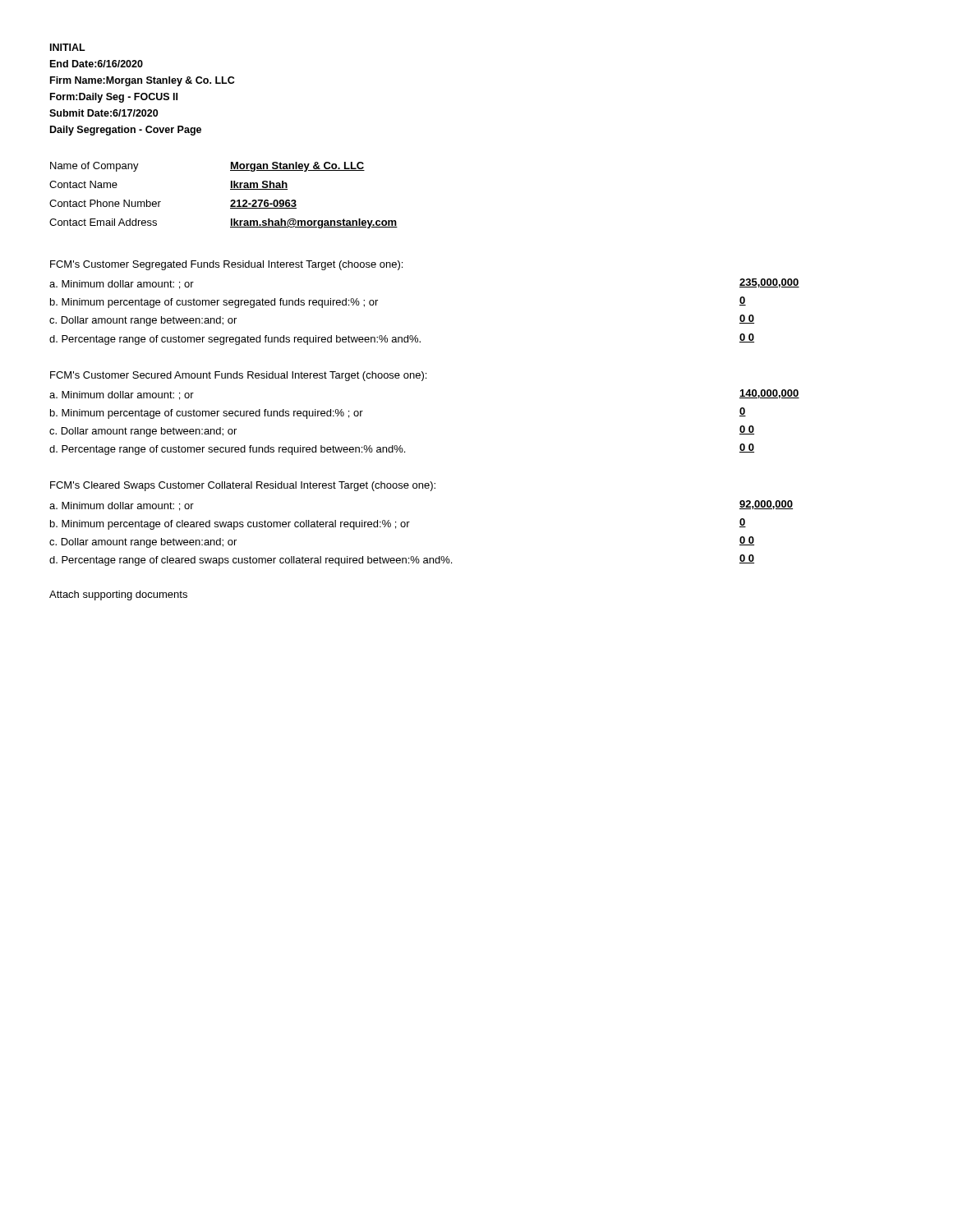This screenshot has width=953, height=1232.
Task: Navigate to the text block starting "Attach supporting documents"
Action: (118, 594)
